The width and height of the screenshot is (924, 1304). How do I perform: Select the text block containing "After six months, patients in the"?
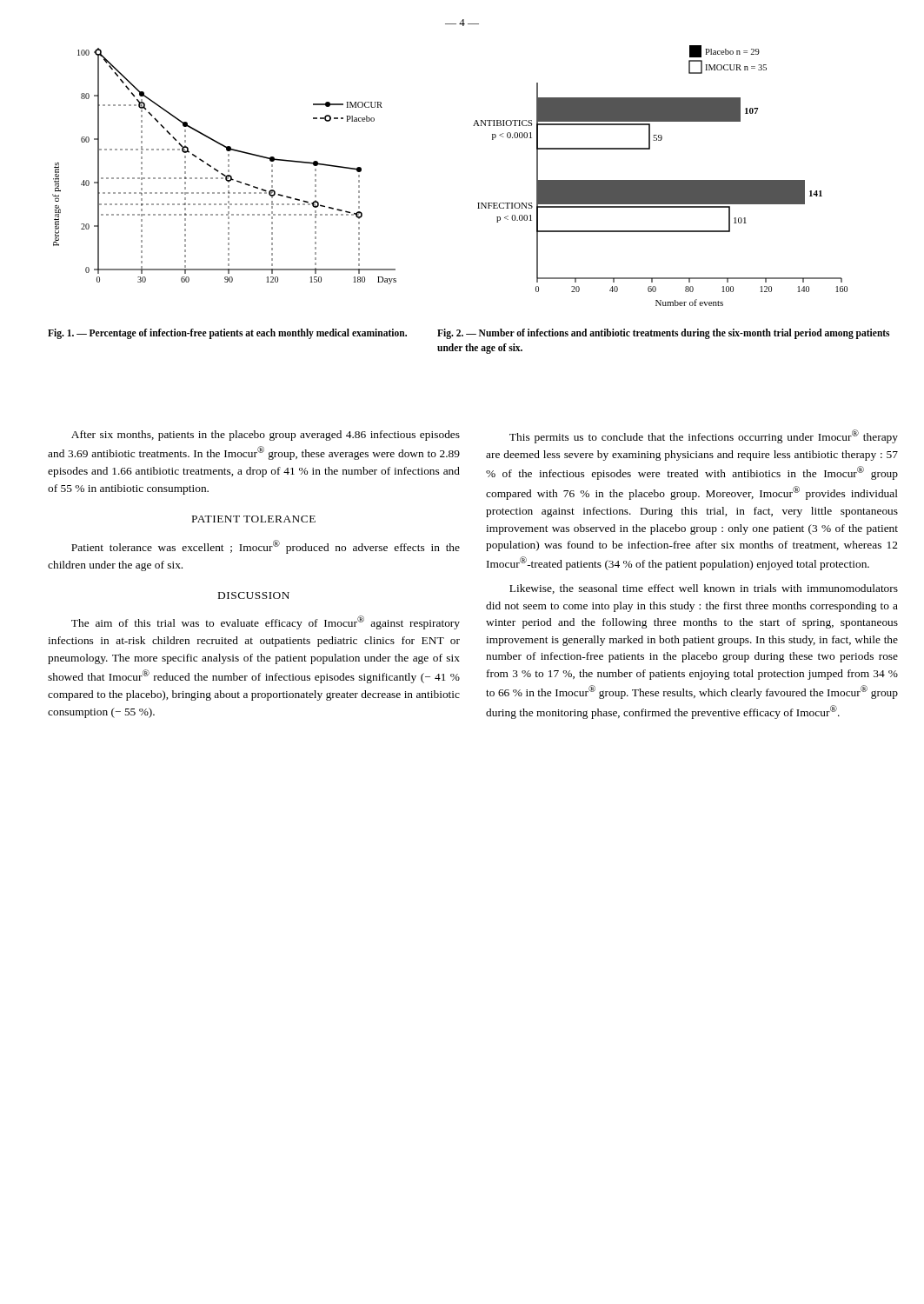pyautogui.click(x=254, y=461)
